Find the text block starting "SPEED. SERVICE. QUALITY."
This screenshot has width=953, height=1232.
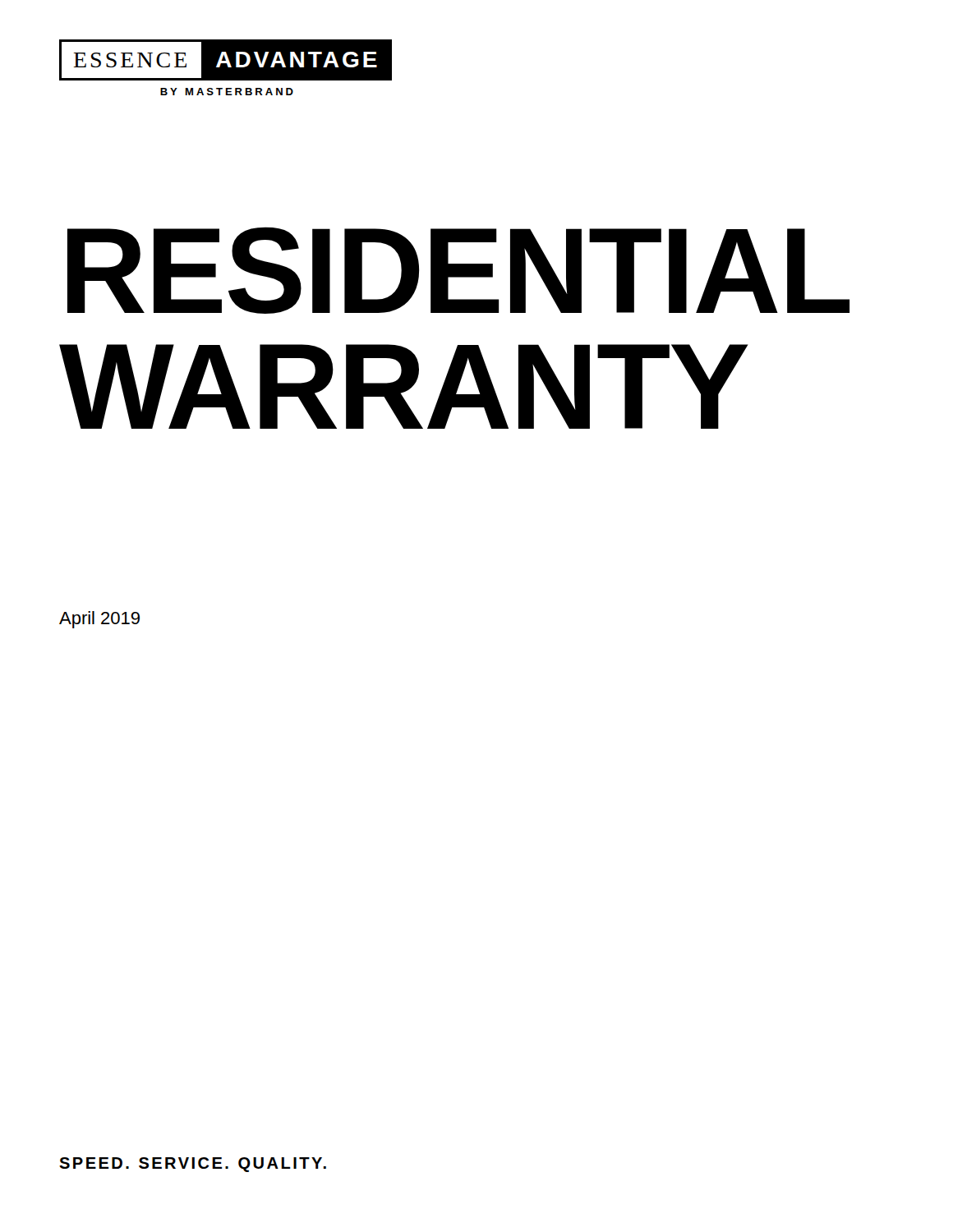[194, 1163]
